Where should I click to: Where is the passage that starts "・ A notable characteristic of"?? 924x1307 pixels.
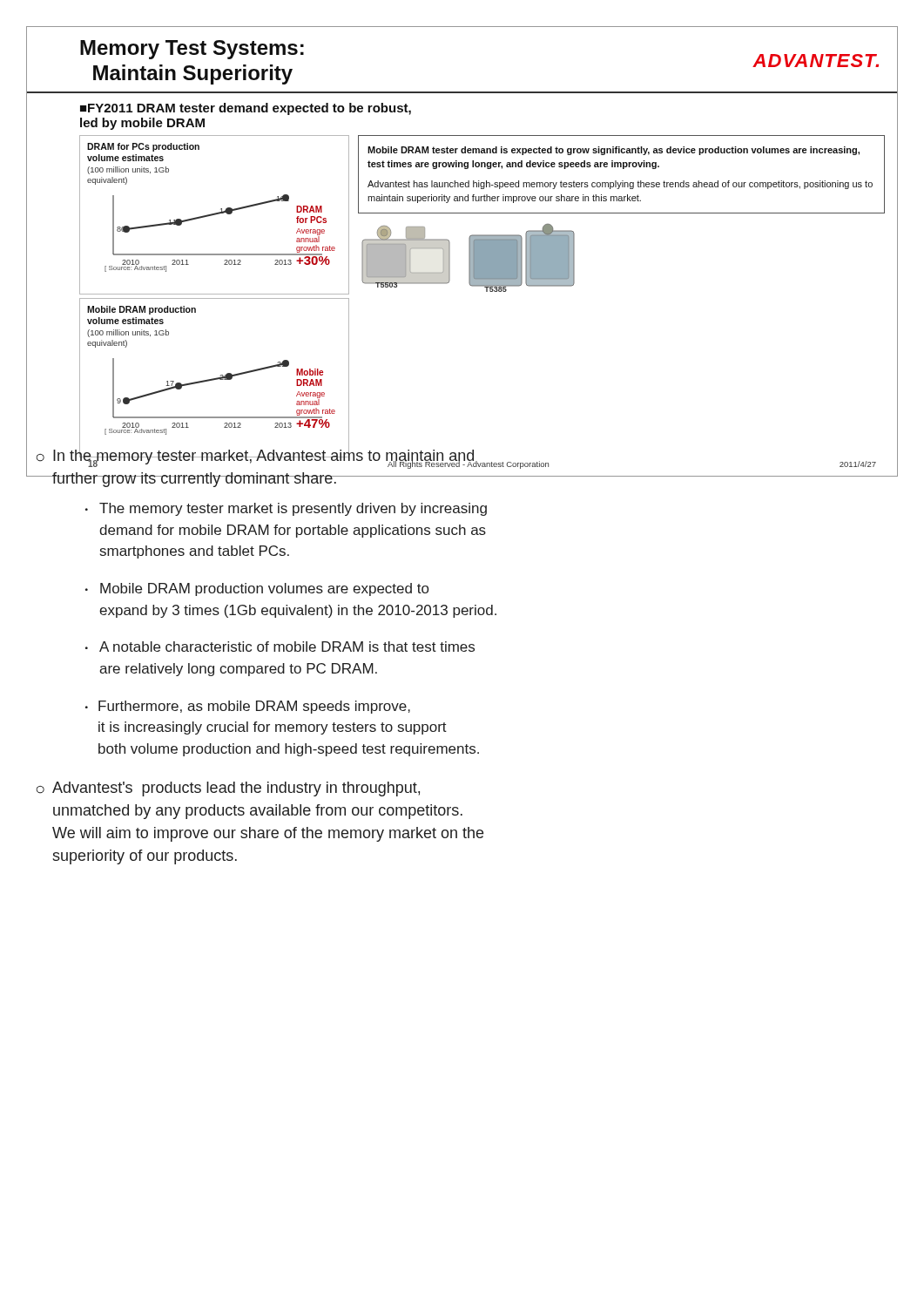pyautogui.click(x=277, y=659)
